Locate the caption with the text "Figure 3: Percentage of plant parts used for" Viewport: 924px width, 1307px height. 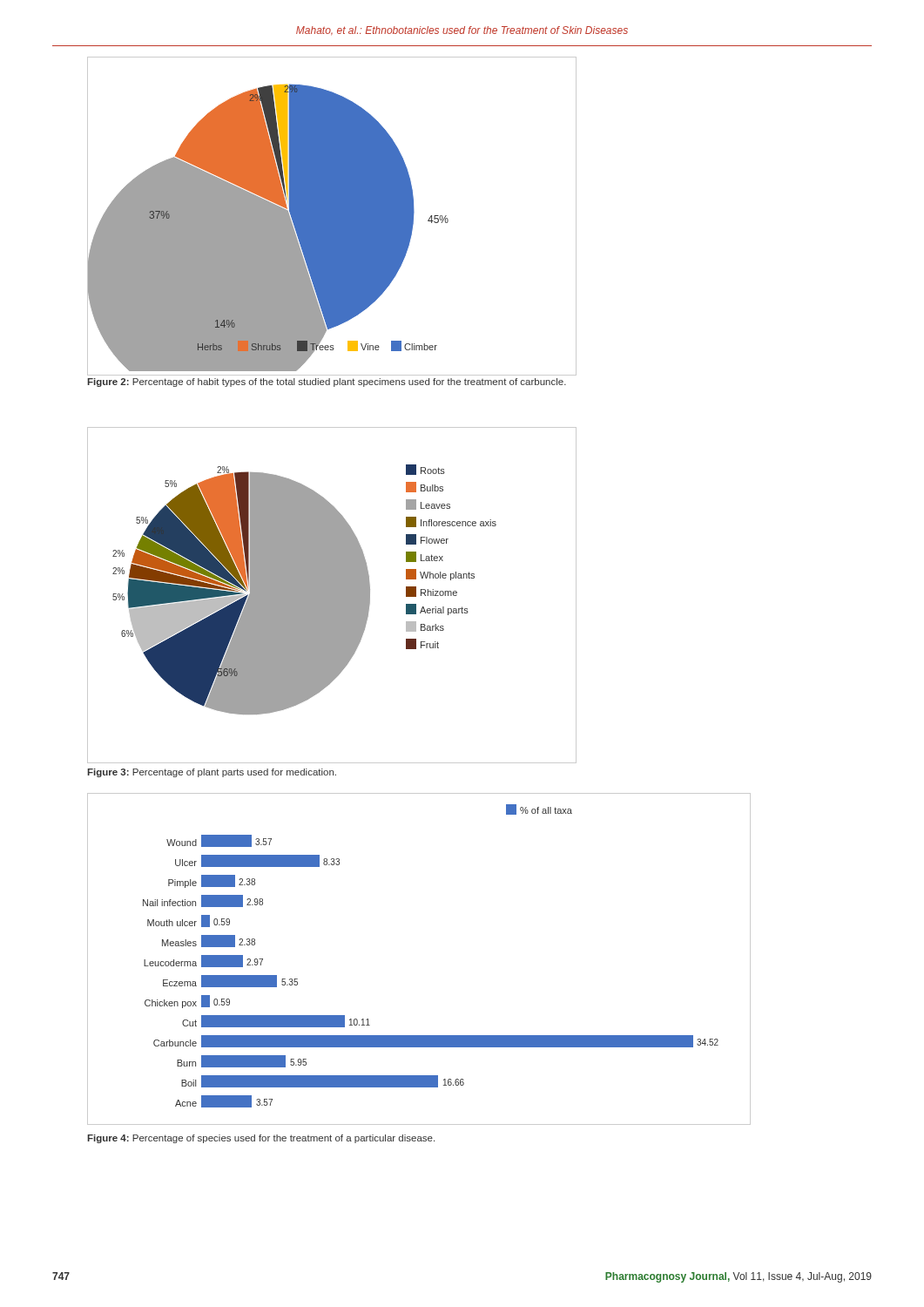212,772
